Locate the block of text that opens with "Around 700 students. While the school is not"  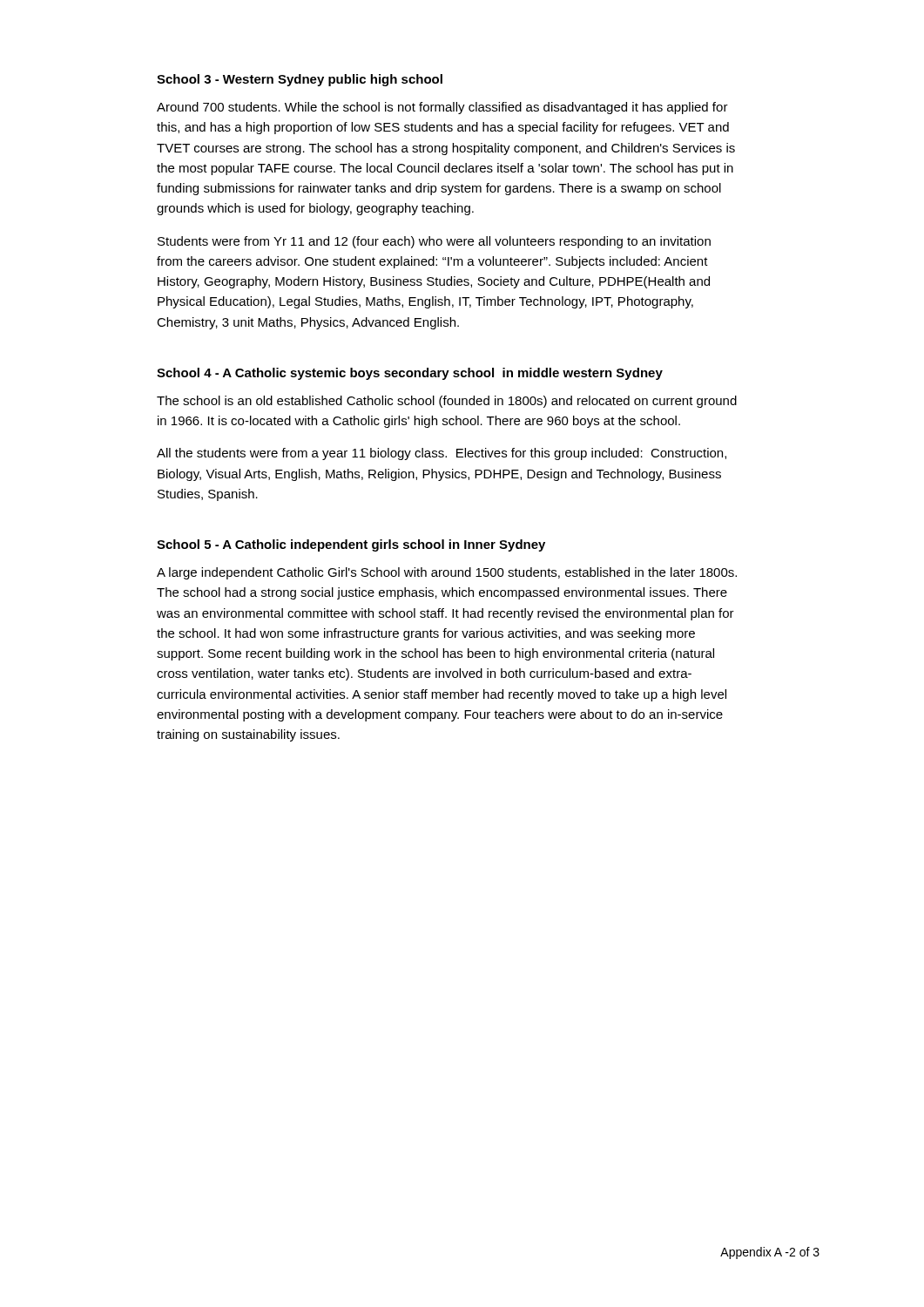[446, 157]
